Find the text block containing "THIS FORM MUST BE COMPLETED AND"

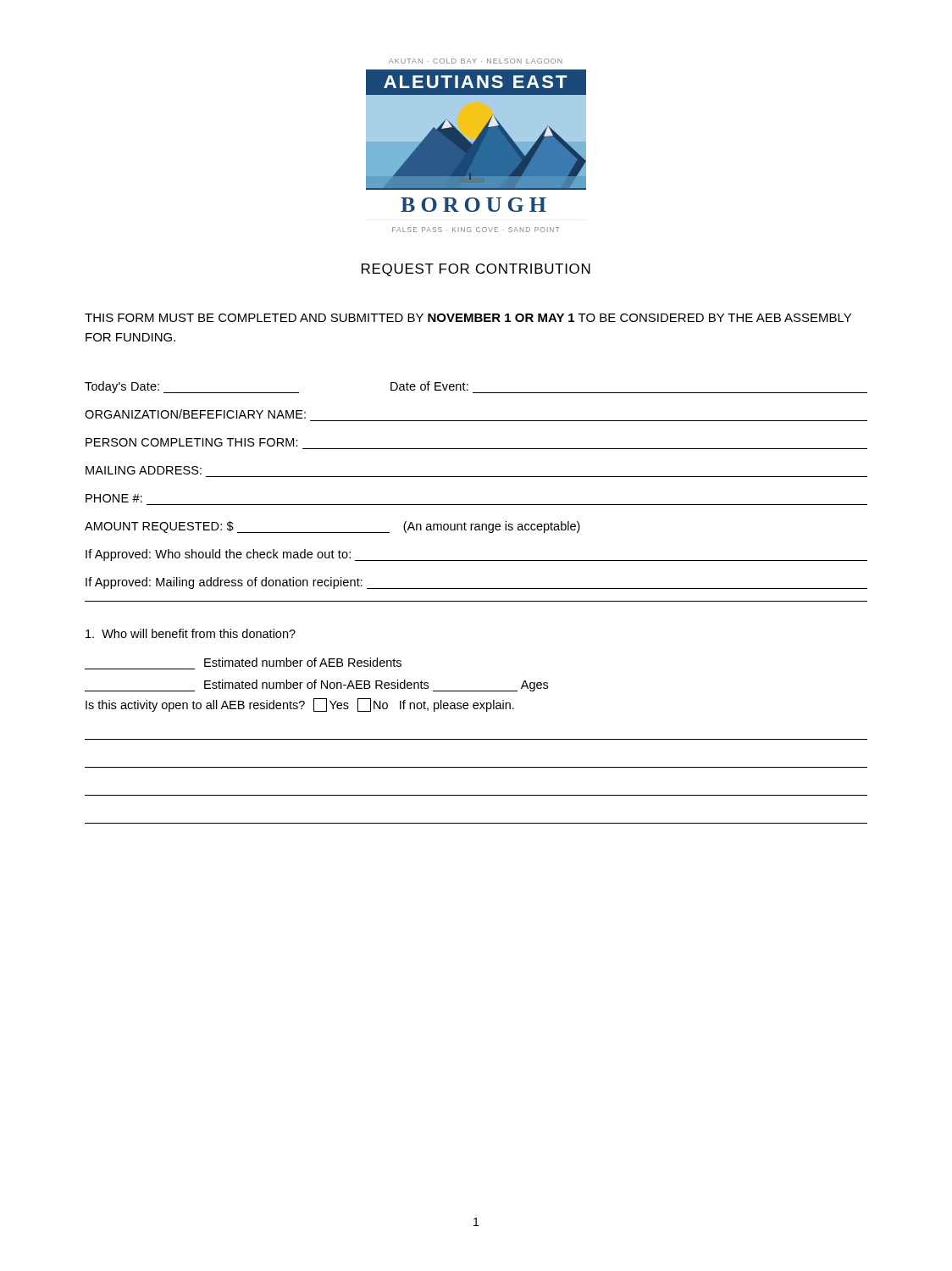point(468,327)
